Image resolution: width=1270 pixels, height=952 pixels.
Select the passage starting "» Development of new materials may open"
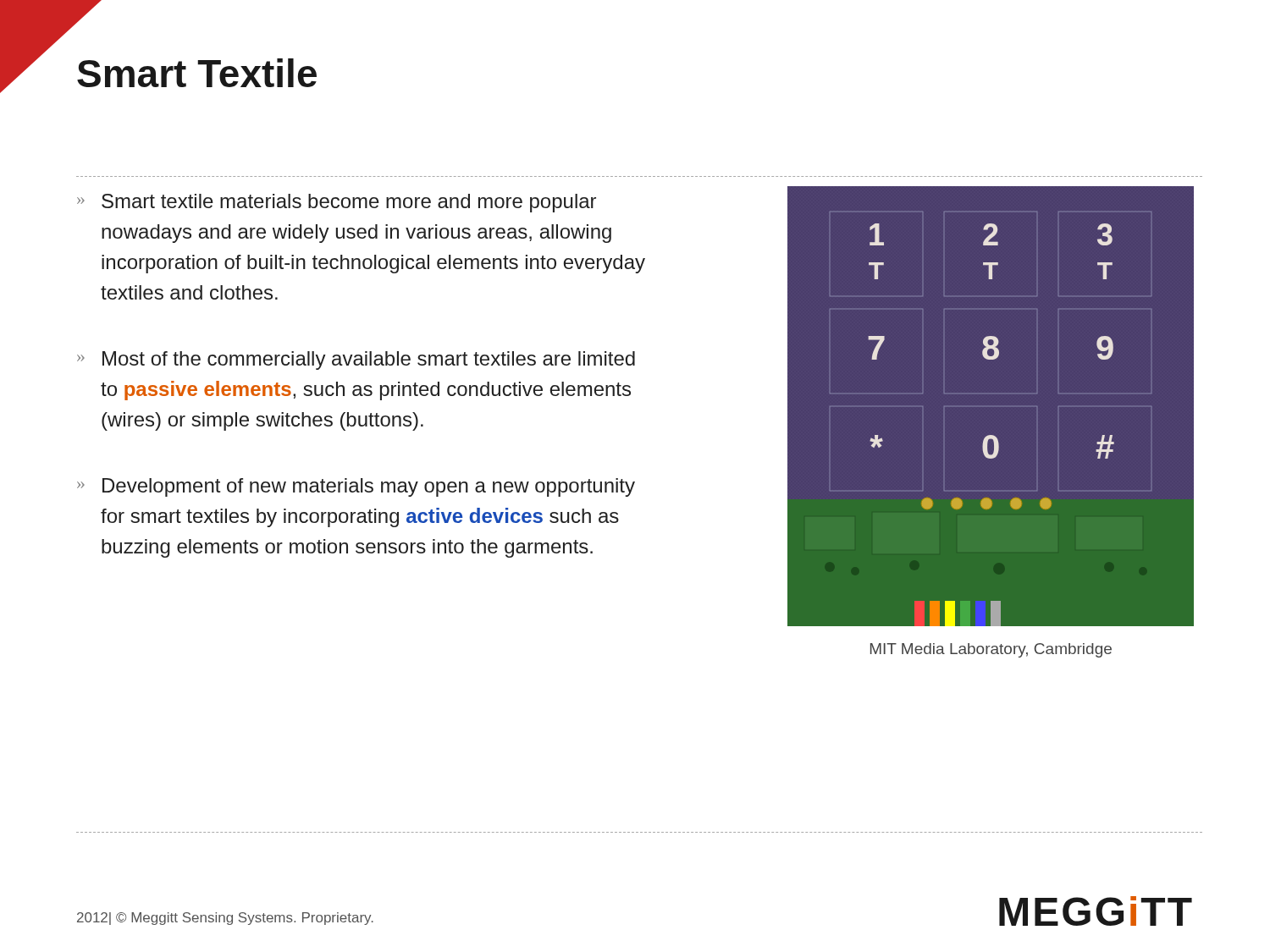coord(364,516)
